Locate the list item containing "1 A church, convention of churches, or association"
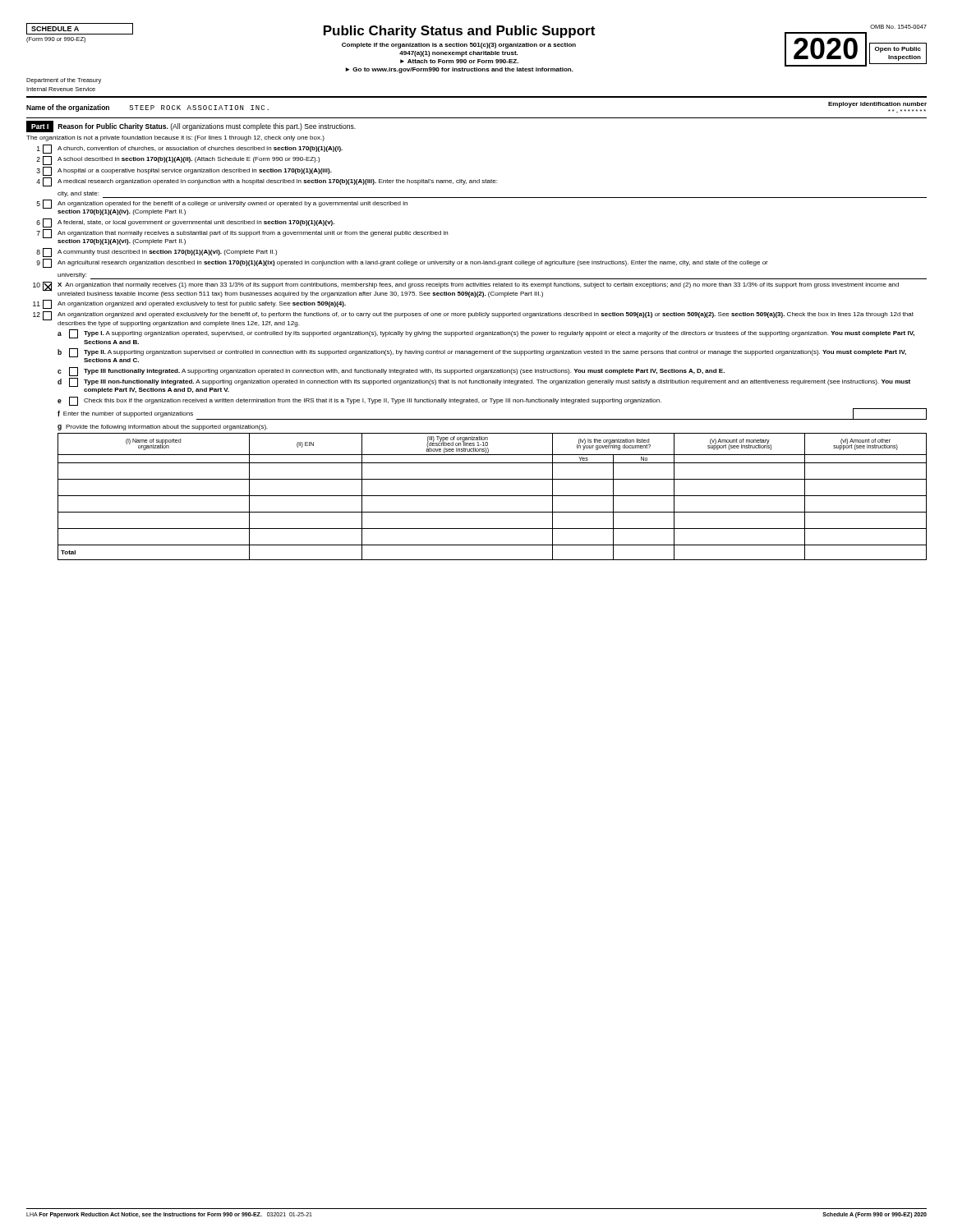This screenshot has height=1232, width=953. 190,149
